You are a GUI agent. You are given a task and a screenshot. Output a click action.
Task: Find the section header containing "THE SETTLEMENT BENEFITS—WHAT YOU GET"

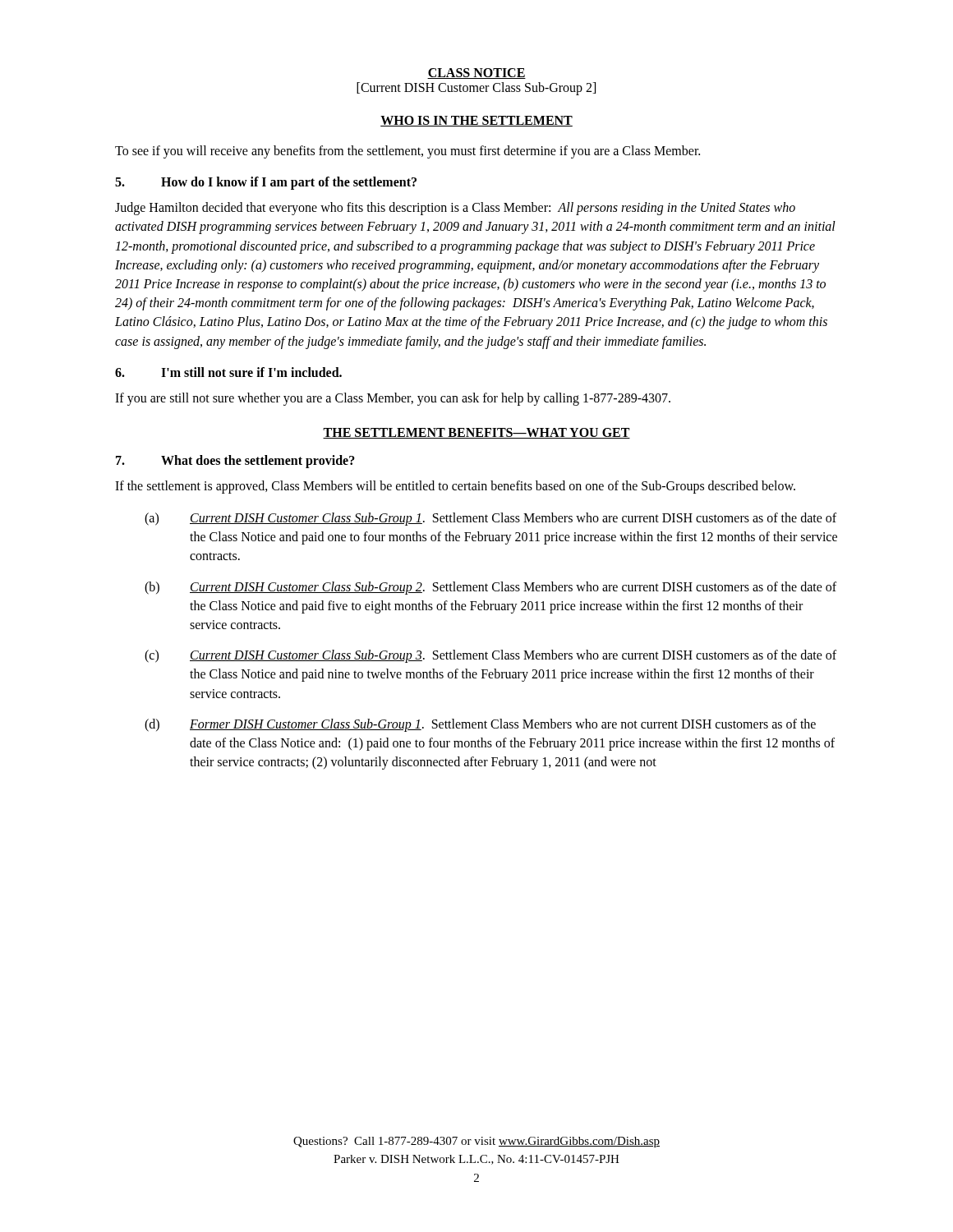[x=476, y=432]
